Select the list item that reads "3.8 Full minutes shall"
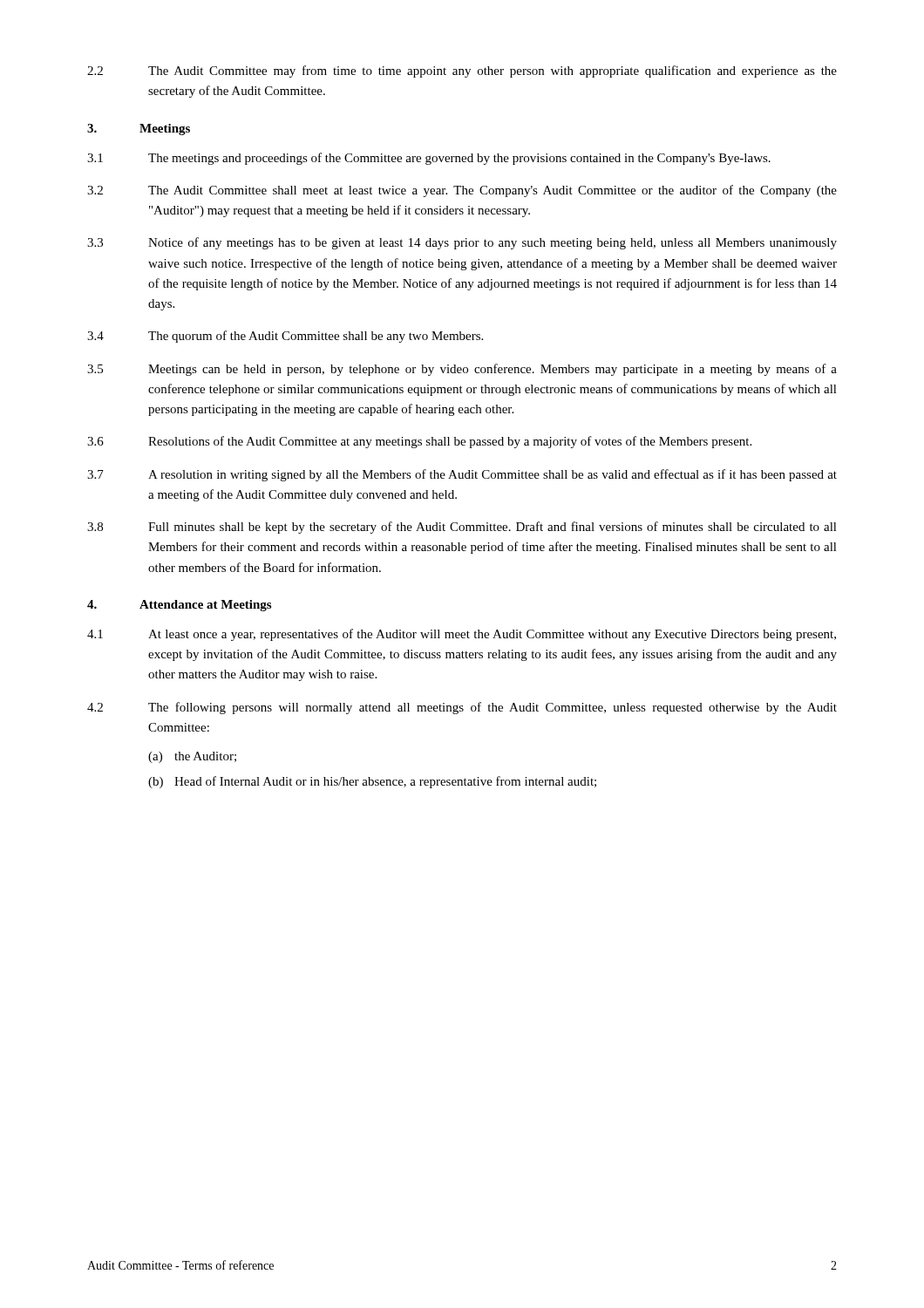The width and height of the screenshot is (924, 1308). tap(462, 547)
